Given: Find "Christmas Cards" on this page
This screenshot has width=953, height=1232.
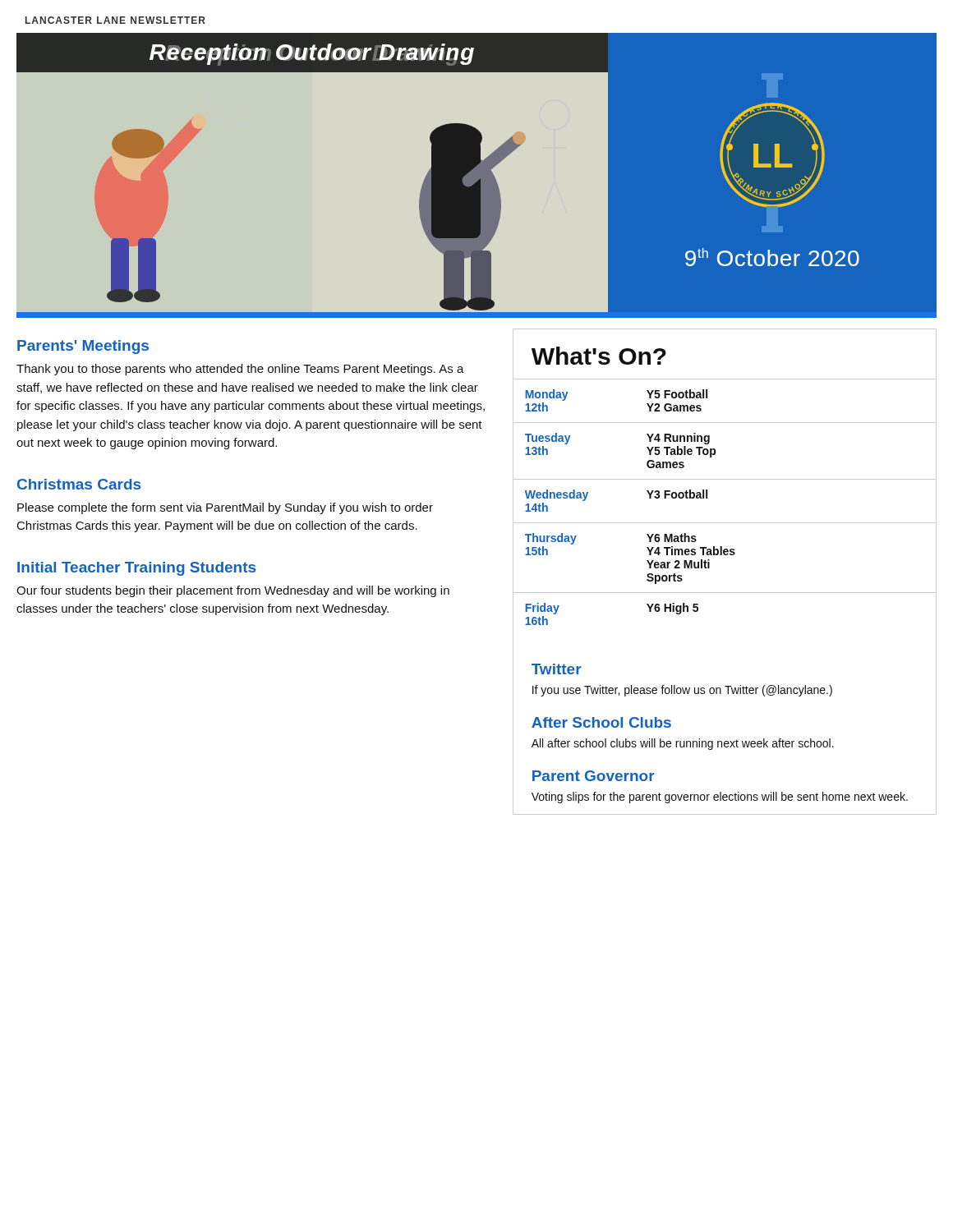Looking at the screenshot, I should [79, 484].
